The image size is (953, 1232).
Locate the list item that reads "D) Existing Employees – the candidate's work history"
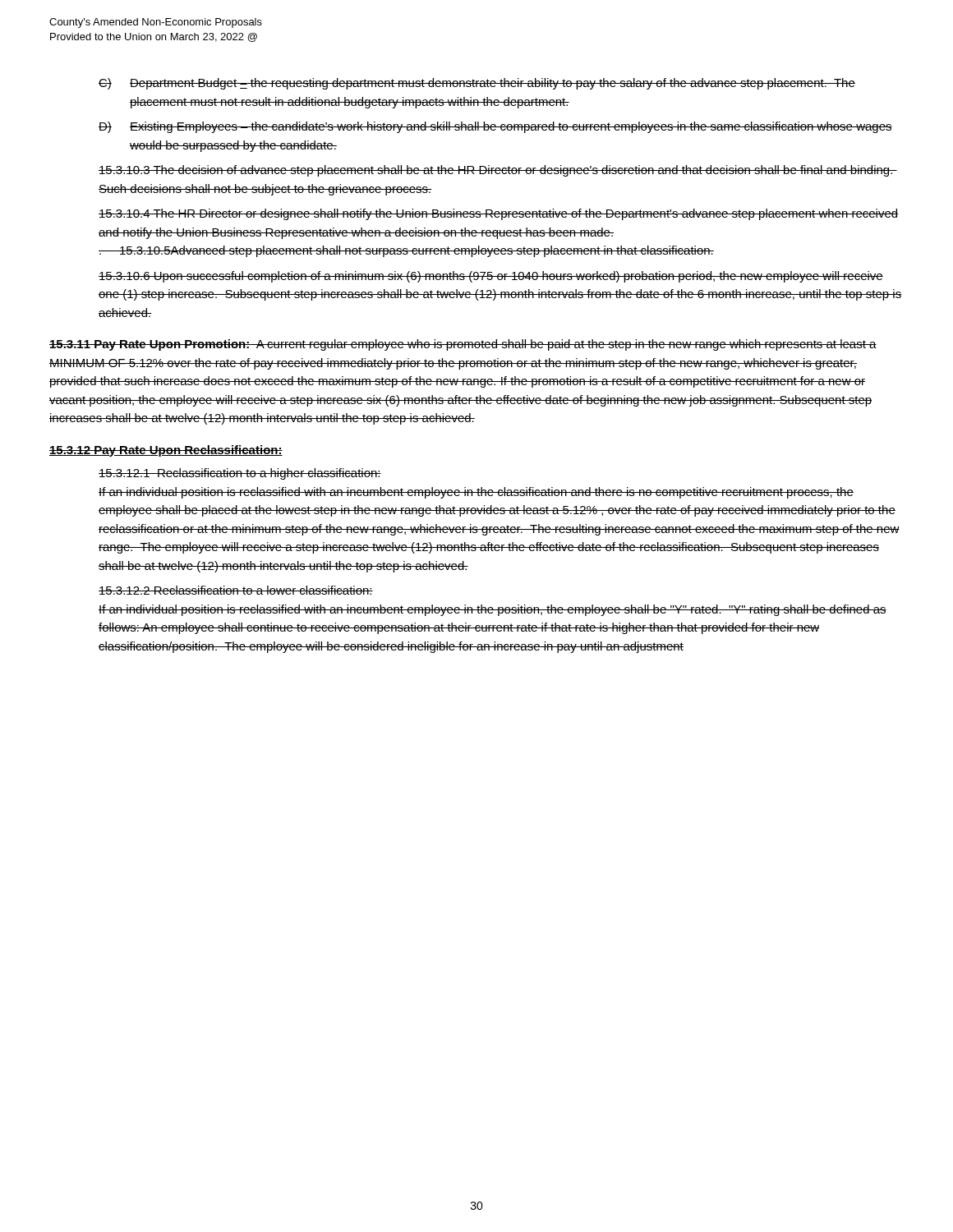click(x=501, y=136)
